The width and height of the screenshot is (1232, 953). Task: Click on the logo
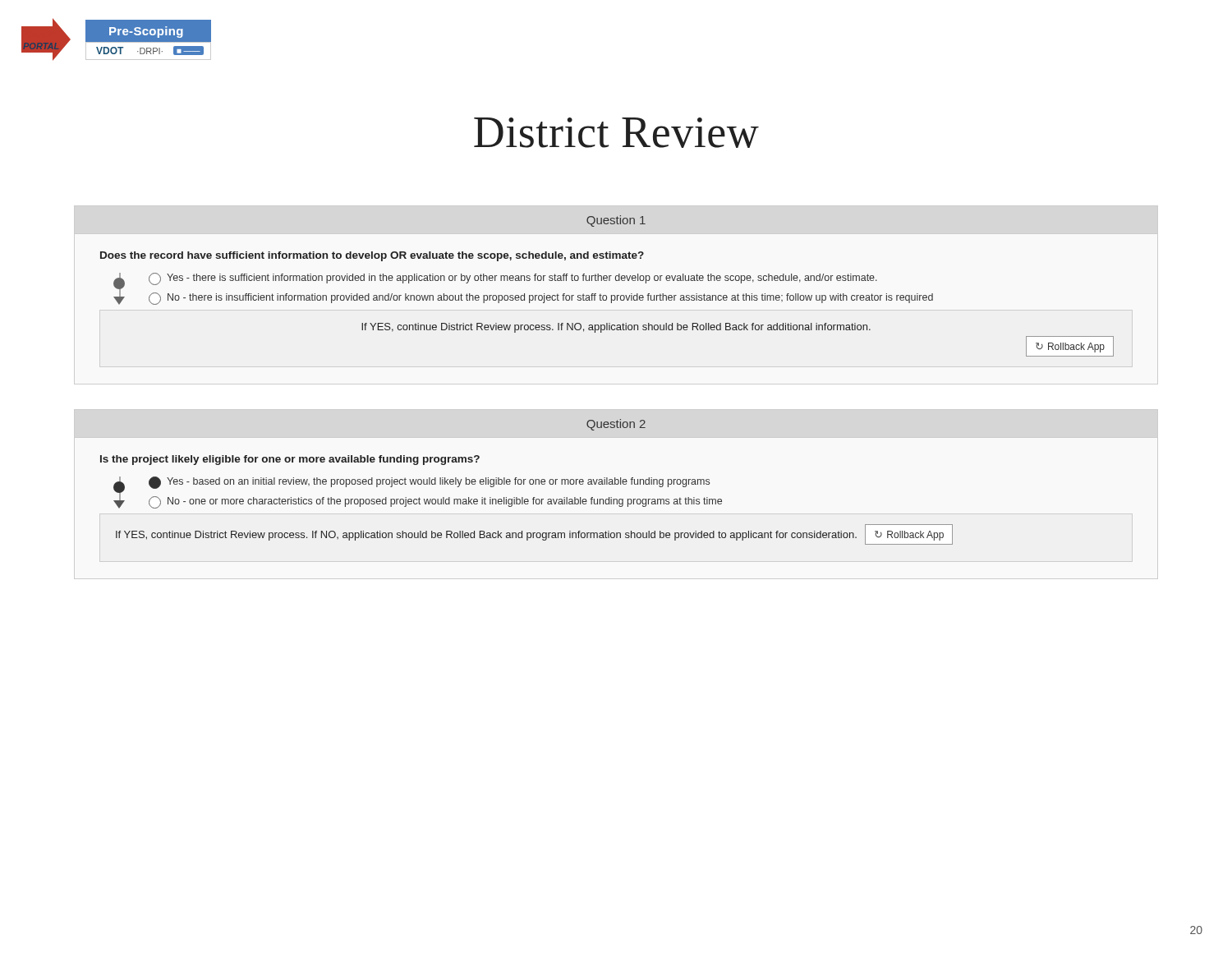coord(113,39)
